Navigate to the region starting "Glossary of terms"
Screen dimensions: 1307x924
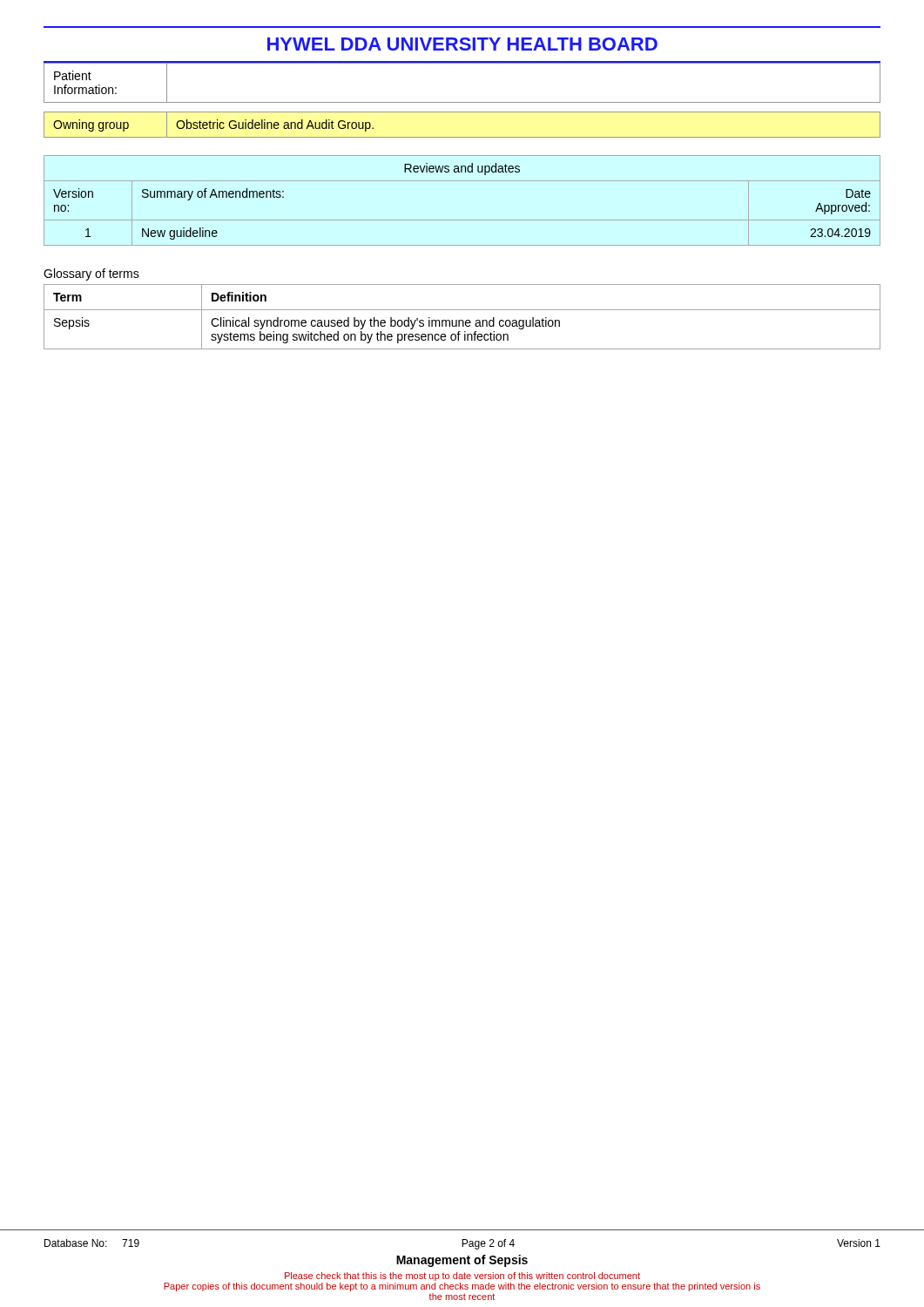pos(91,274)
